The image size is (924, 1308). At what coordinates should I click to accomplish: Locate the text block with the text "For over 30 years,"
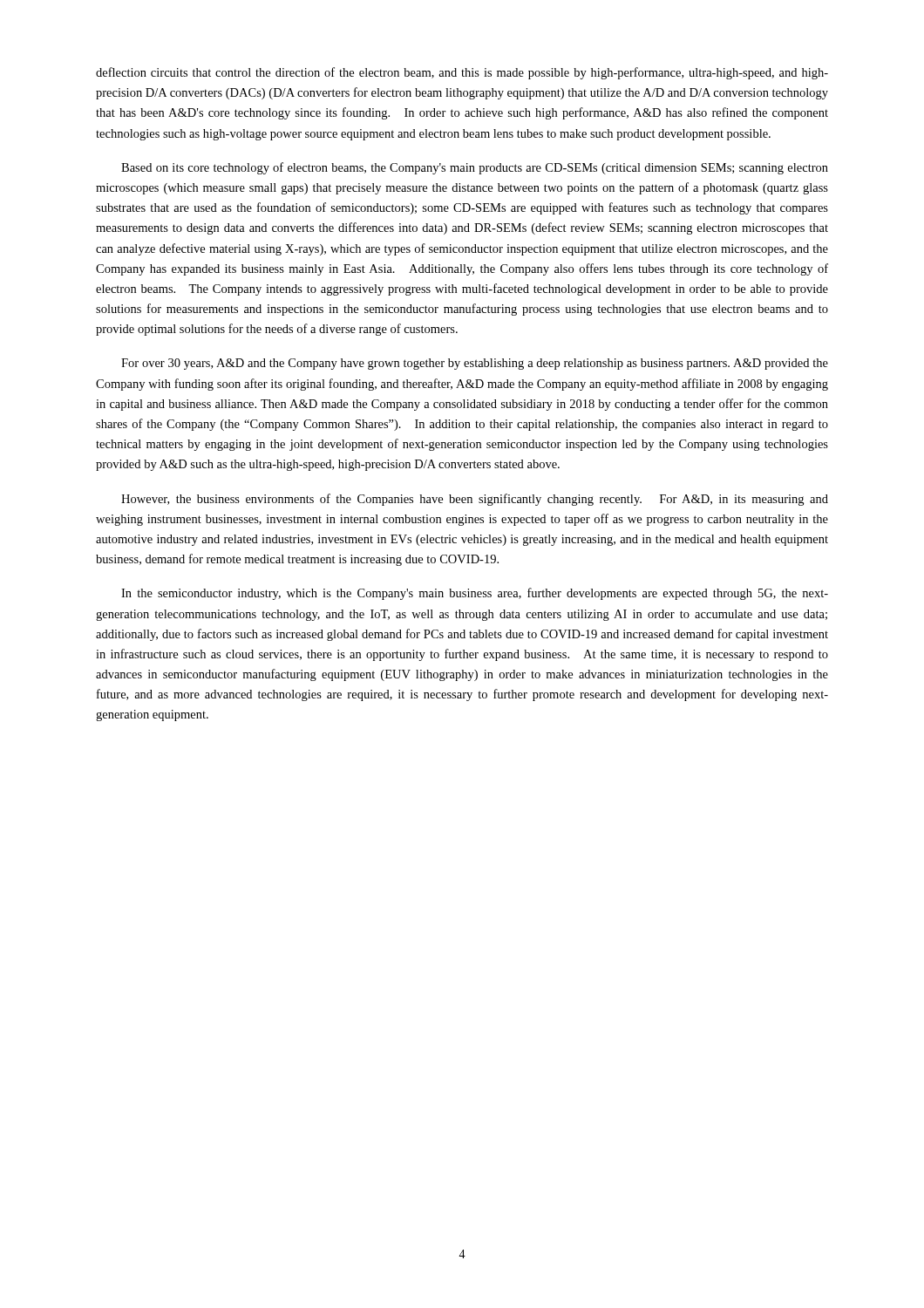click(462, 414)
